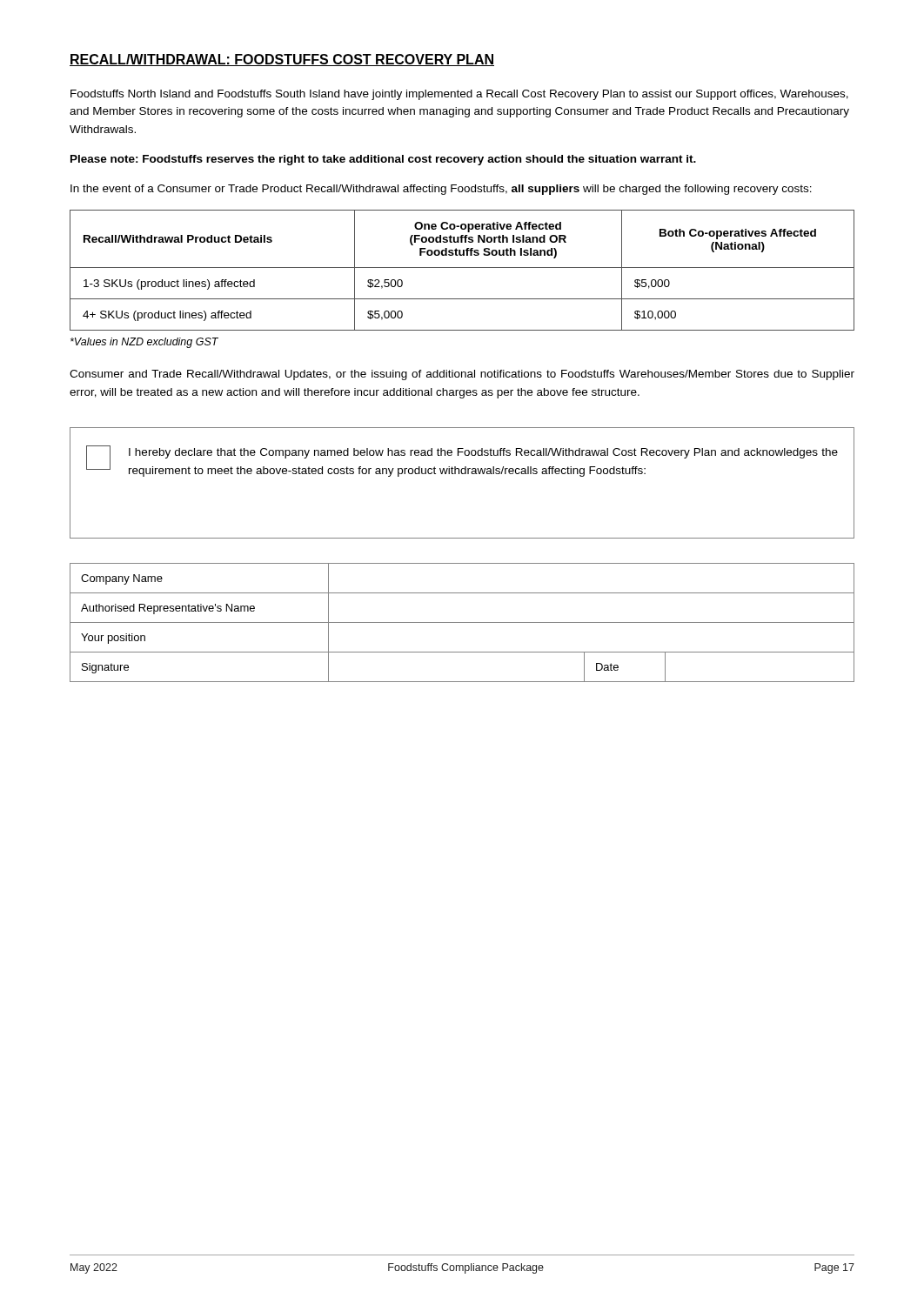Locate the text starting "RECALL/WITHDRAWAL: FOODSTUFFS COST RECOVERY"
This screenshot has height=1305, width=924.
coord(282,60)
